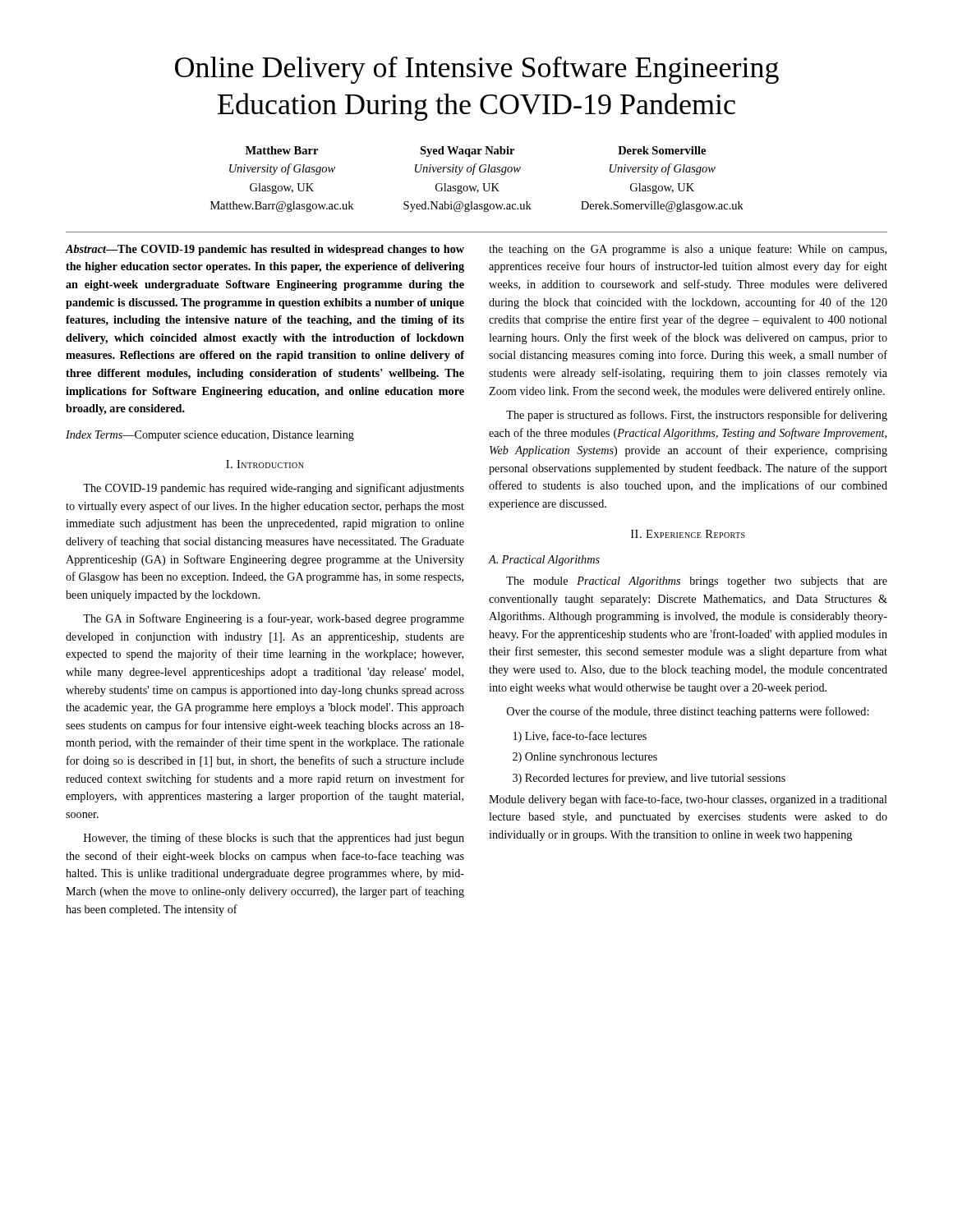Screen dimensions: 1232x953
Task: Where does it say "II. Experience Reports"?
Action: click(x=688, y=534)
